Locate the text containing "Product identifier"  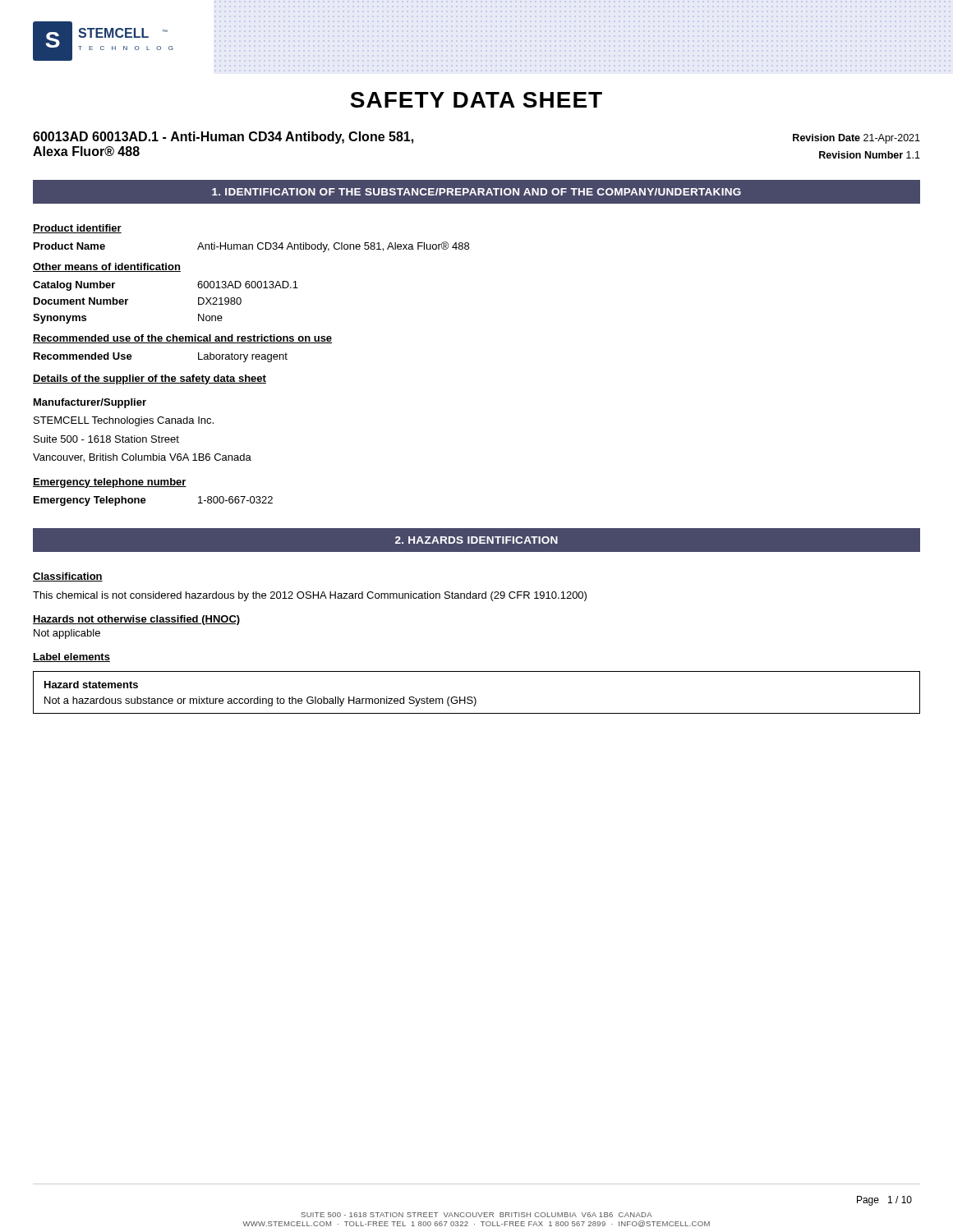pos(77,228)
